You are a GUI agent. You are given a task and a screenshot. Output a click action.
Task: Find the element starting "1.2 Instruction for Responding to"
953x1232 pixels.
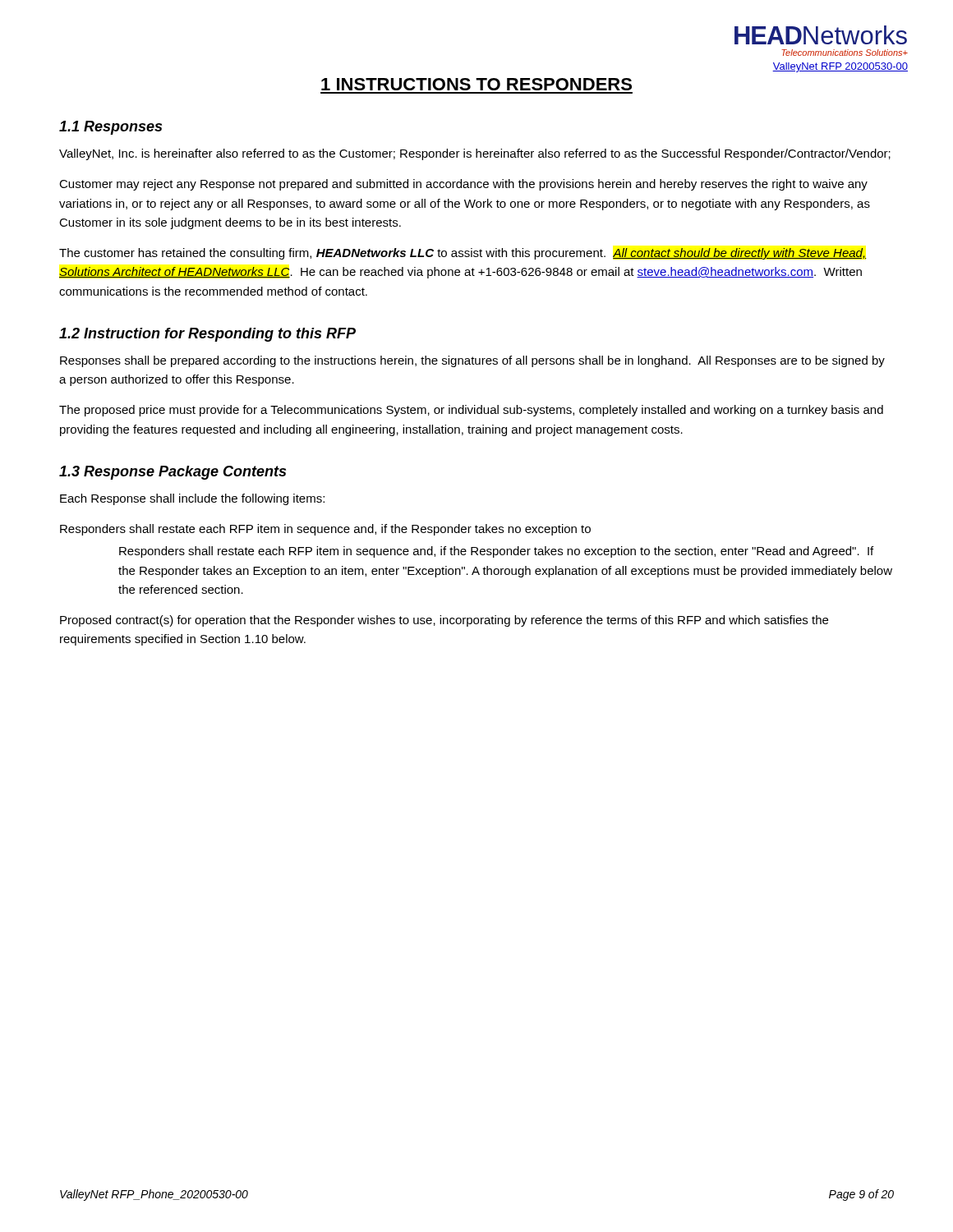click(207, 333)
